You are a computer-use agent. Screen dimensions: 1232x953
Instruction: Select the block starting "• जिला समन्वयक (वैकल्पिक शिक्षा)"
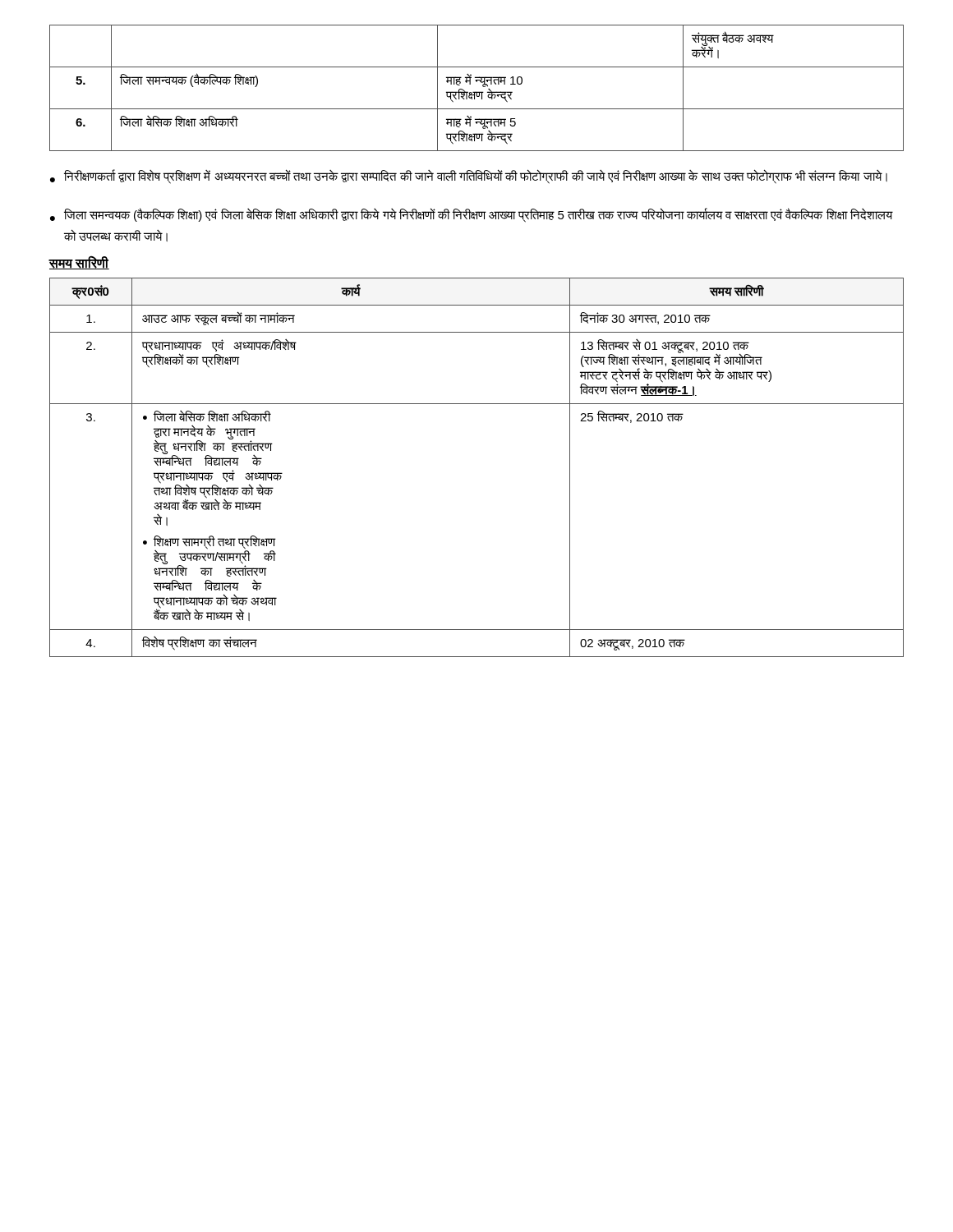click(x=476, y=226)
